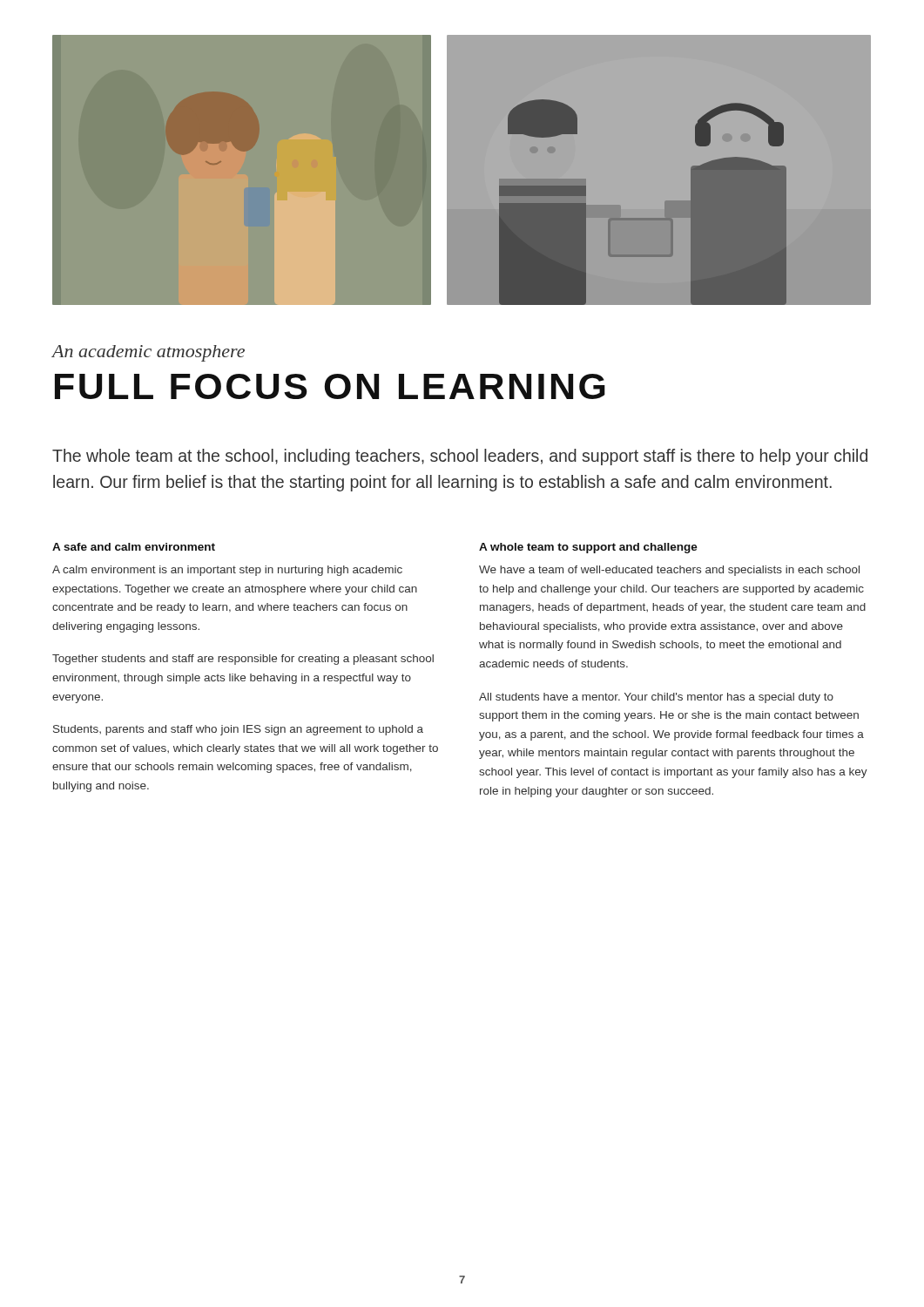Find the block on this page that starts "Together students and staff"
The image size is (924, 1307).
[x=248, y=678]
